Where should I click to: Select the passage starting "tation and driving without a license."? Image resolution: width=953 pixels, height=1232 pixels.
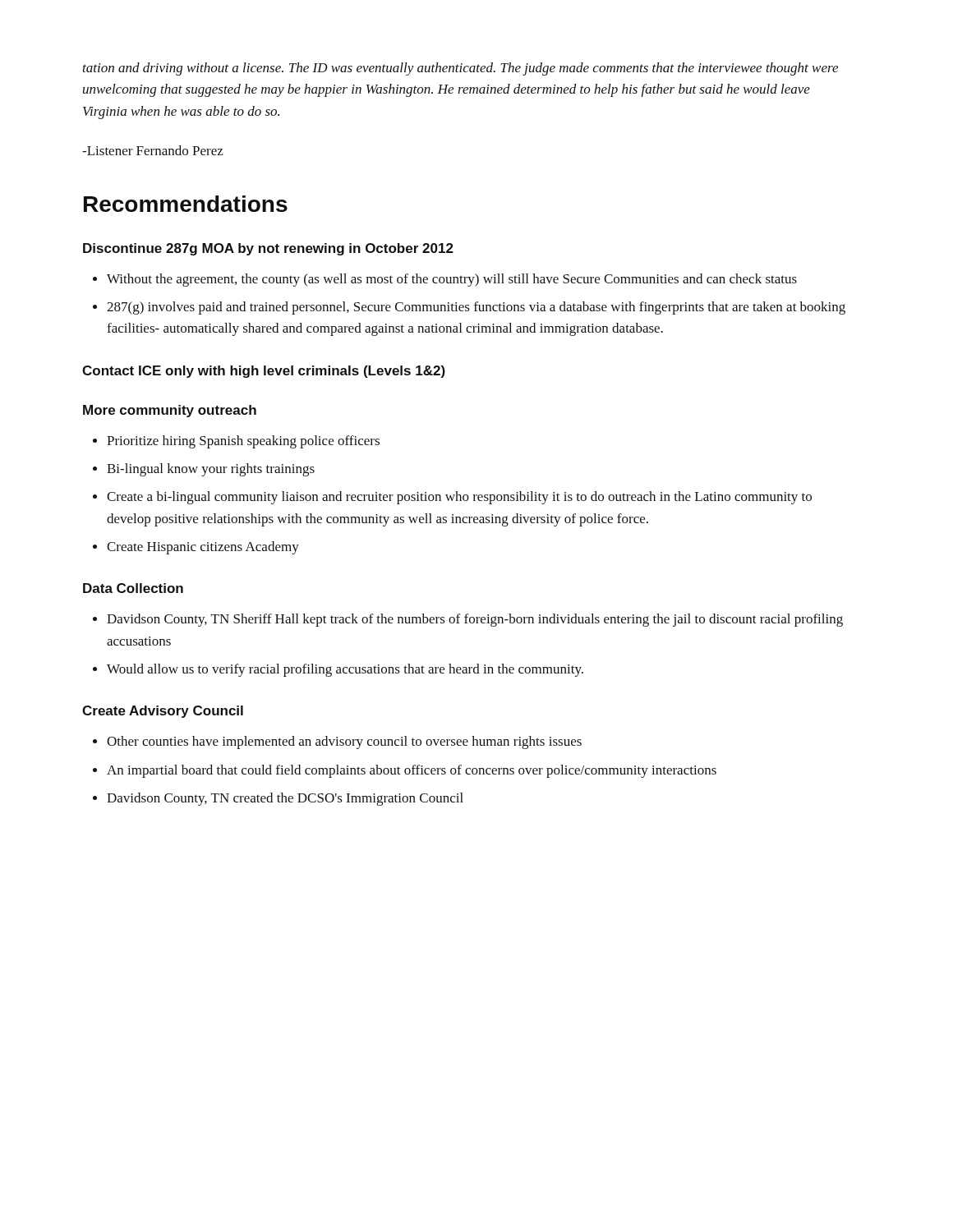click(460, 89)
